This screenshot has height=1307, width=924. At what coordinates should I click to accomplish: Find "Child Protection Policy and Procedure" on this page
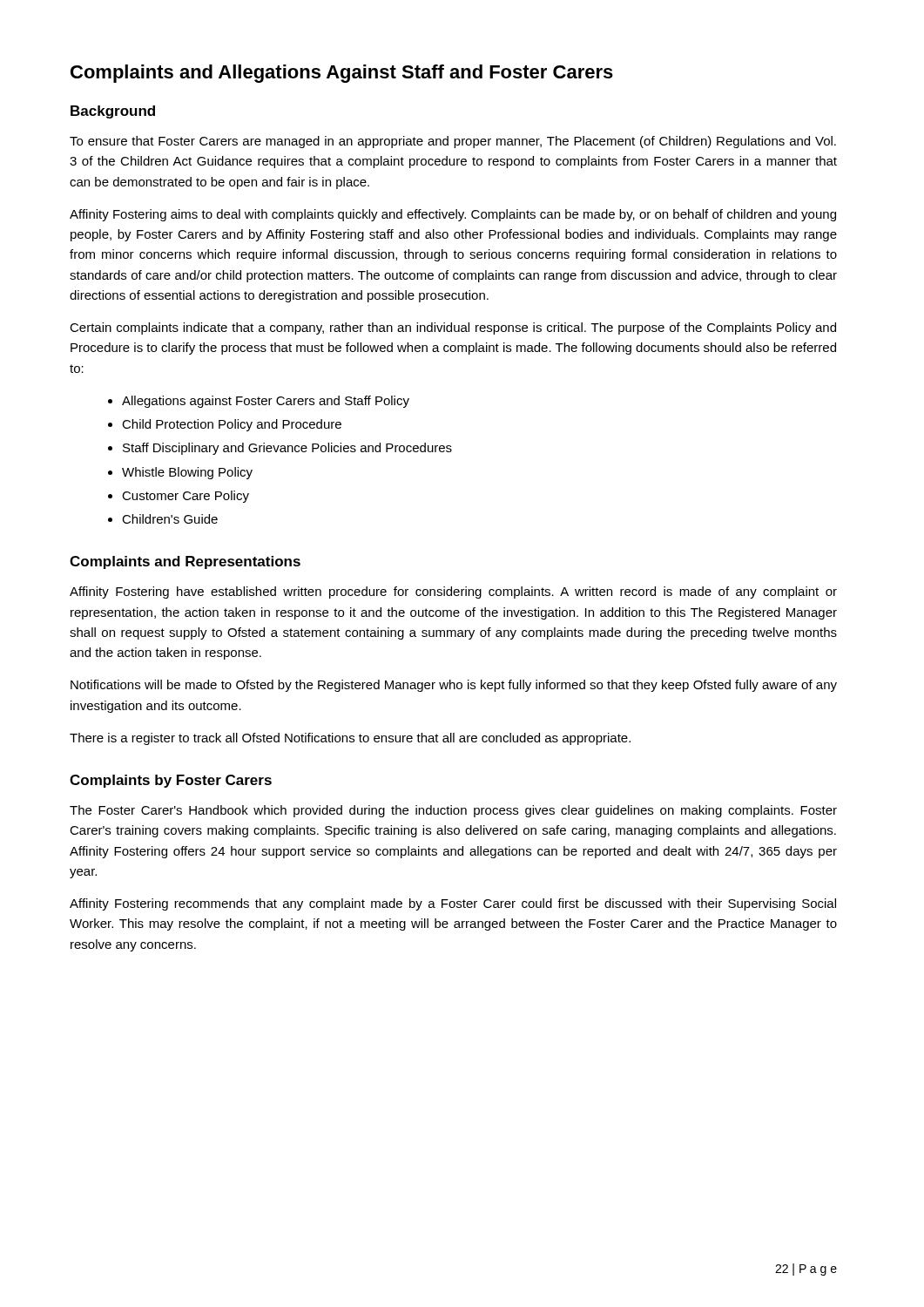(232, 424)
